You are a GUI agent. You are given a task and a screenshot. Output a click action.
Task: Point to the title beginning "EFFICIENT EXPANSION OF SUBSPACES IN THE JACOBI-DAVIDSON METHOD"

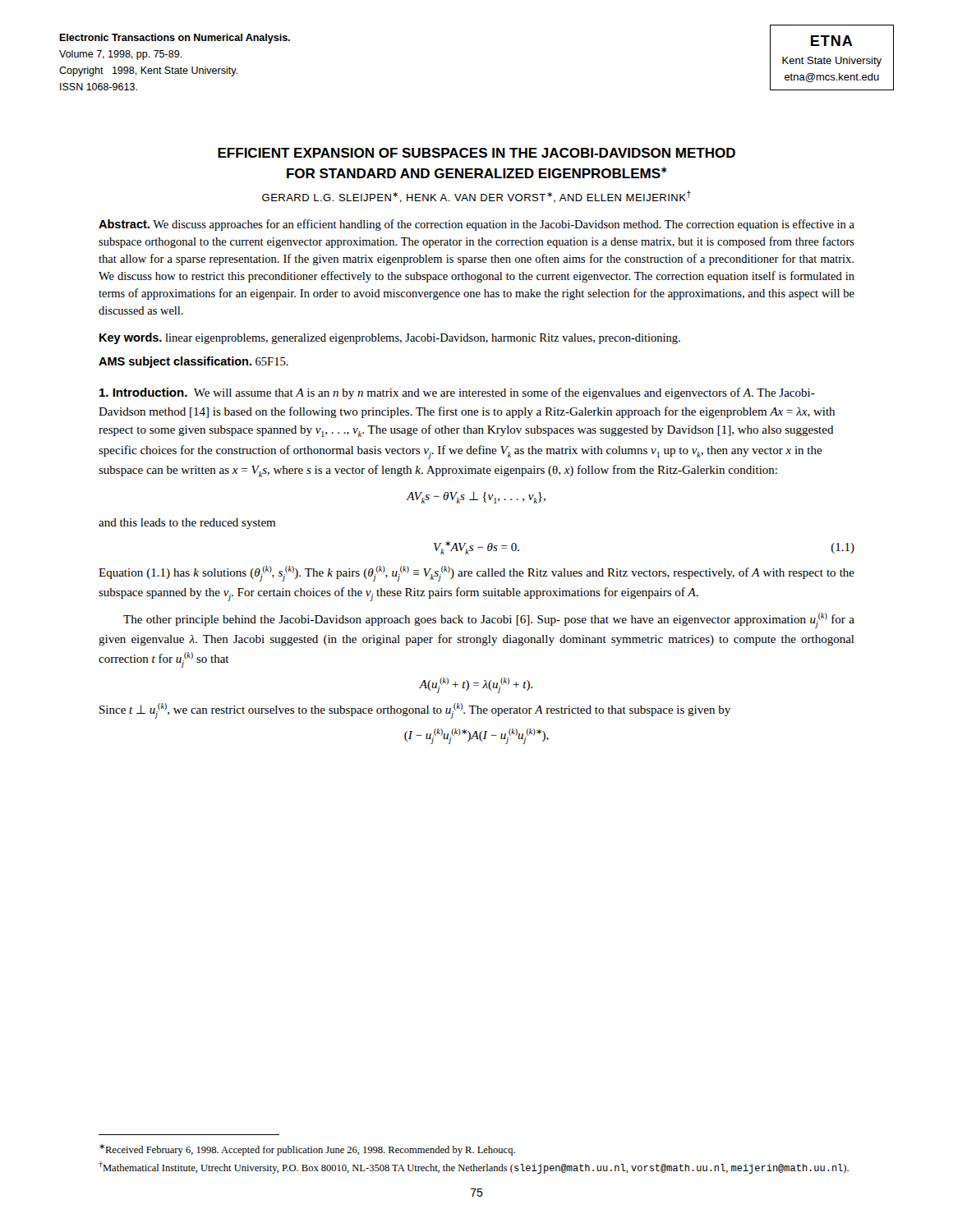[476, 163]
